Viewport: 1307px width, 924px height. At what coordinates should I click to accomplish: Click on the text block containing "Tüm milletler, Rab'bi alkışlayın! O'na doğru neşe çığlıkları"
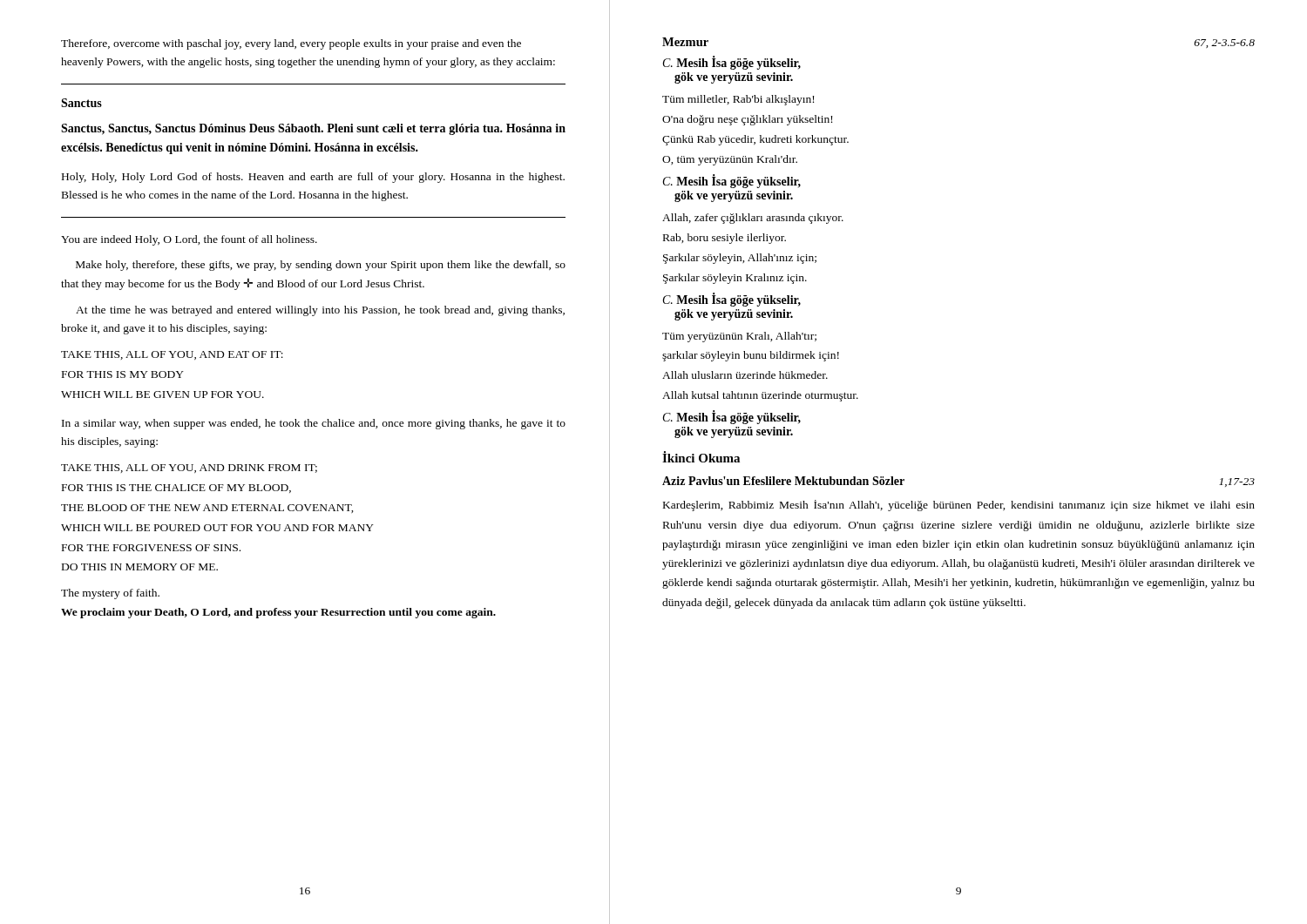coord(756,129)
